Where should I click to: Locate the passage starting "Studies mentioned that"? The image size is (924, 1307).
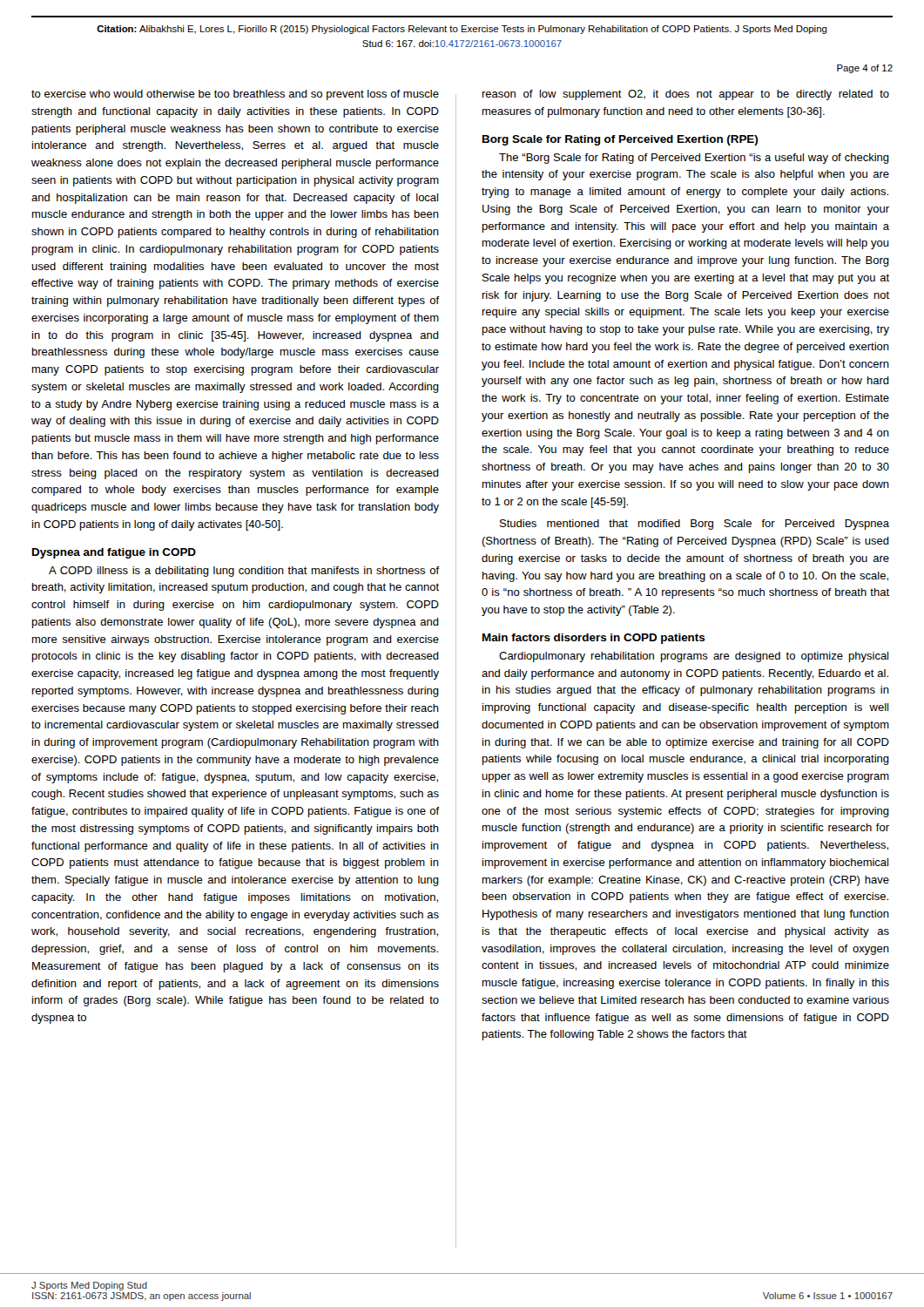[x=685, y=567]
